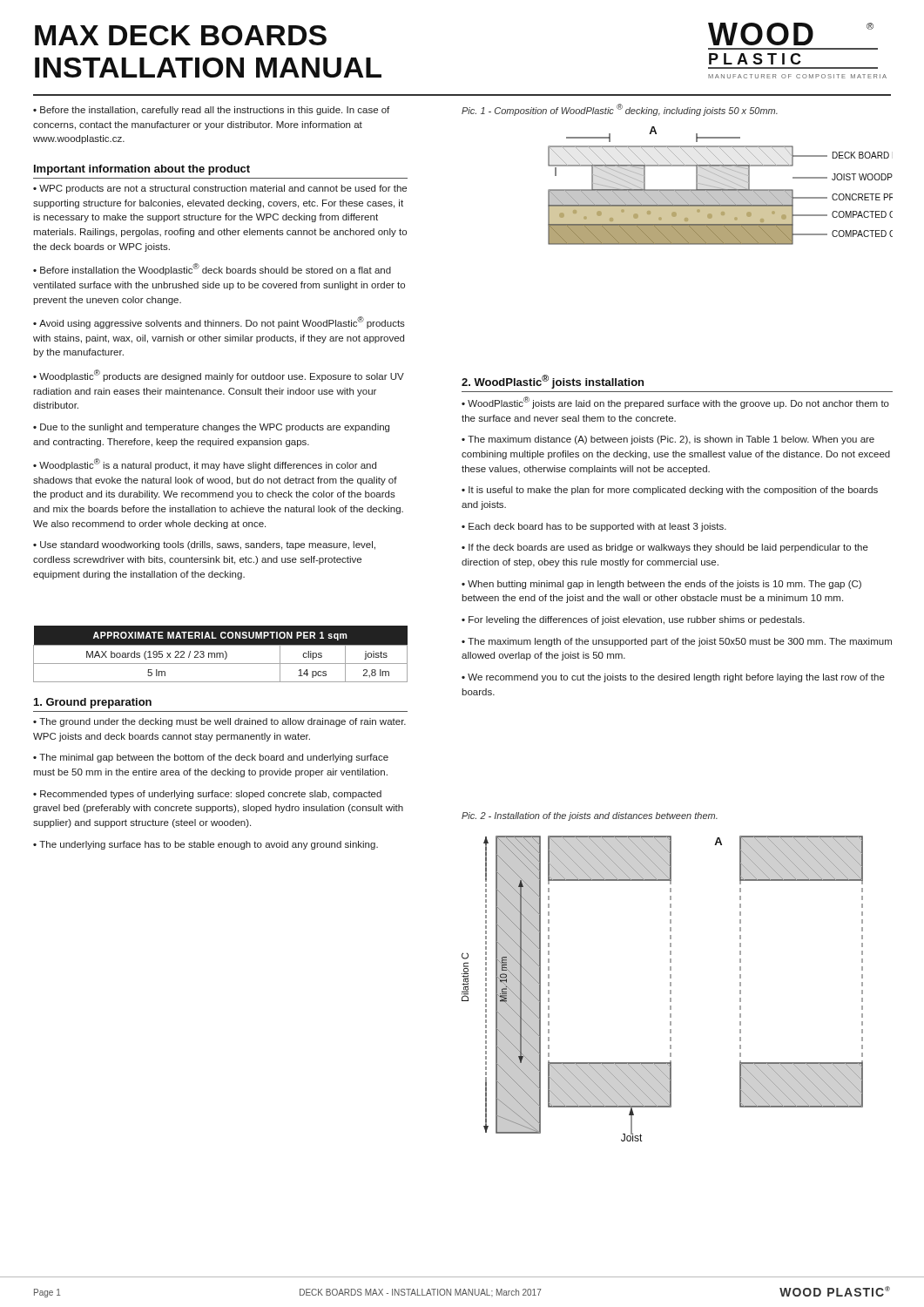Viewport: 924px width, 1307px height.
Task: Select a table
Action: pos(220,658)
